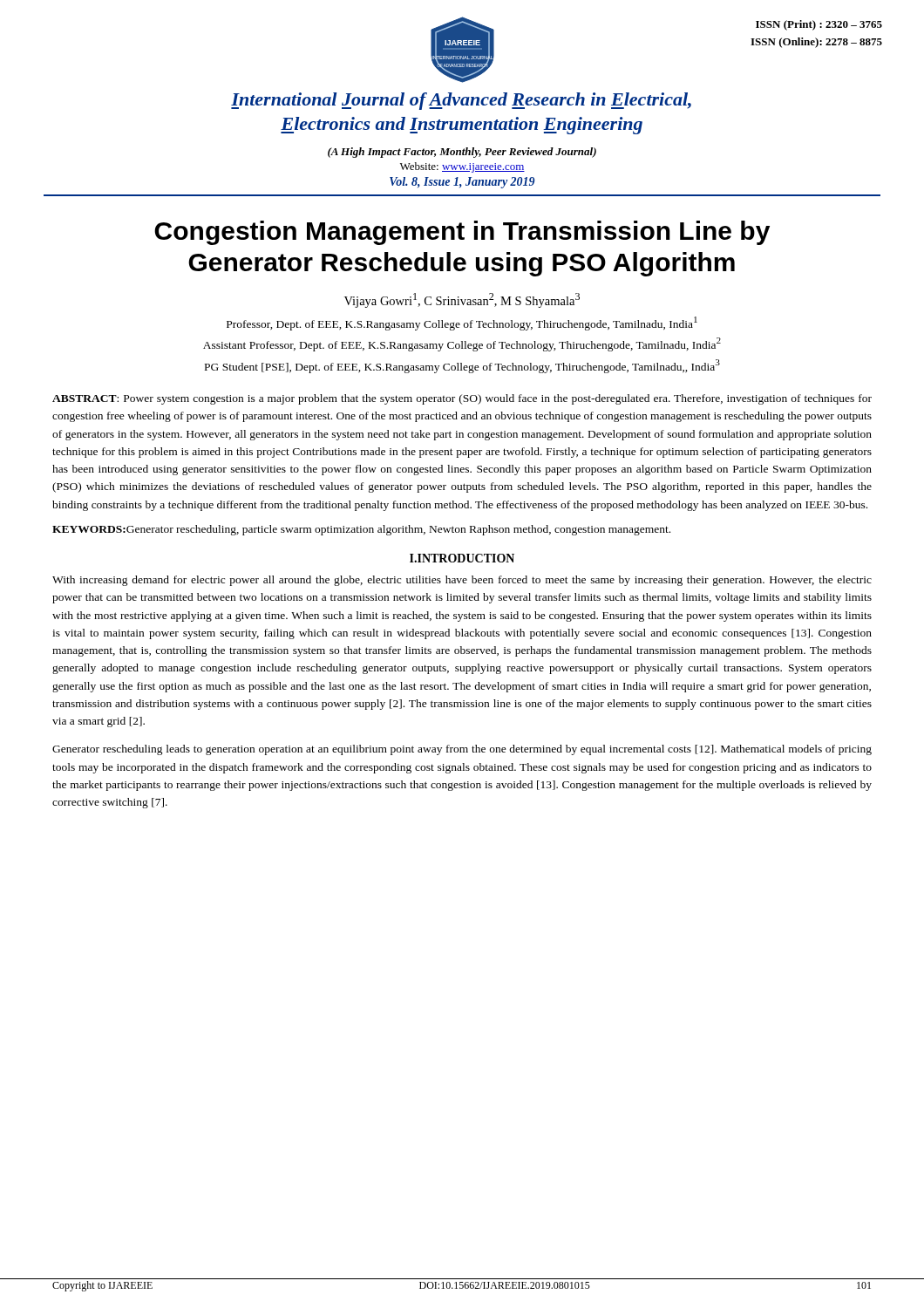Screen dimensions: 1308x924
Task: Navigate to the block starting "(A High Impact Factor, Monthly,"
Action: coord(462,167)
